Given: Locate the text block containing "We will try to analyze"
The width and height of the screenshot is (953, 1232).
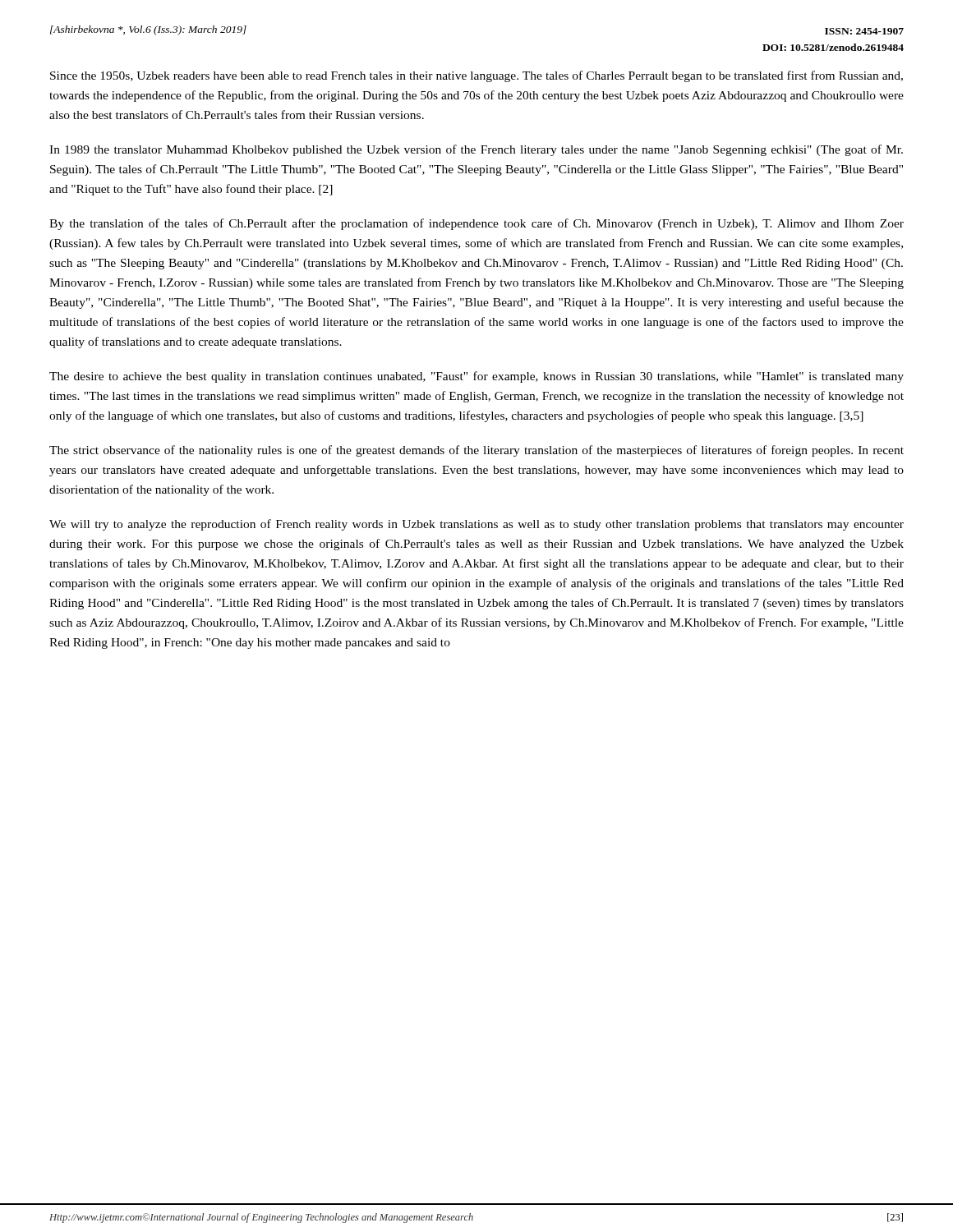Looking at the screenshot, I should point(476,583).
